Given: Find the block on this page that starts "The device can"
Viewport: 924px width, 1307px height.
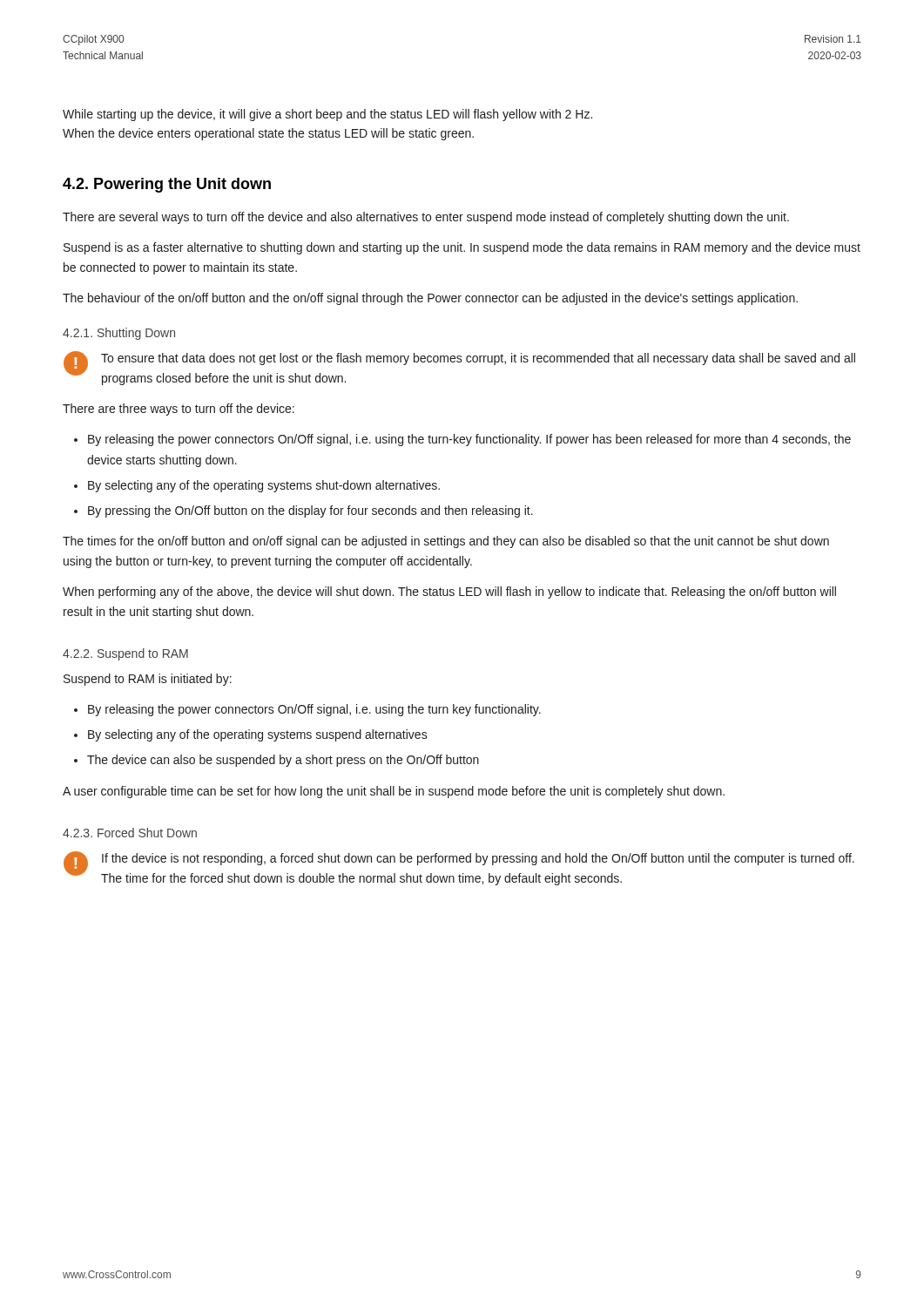Looking at the screenshot, I should click(283, 760).
